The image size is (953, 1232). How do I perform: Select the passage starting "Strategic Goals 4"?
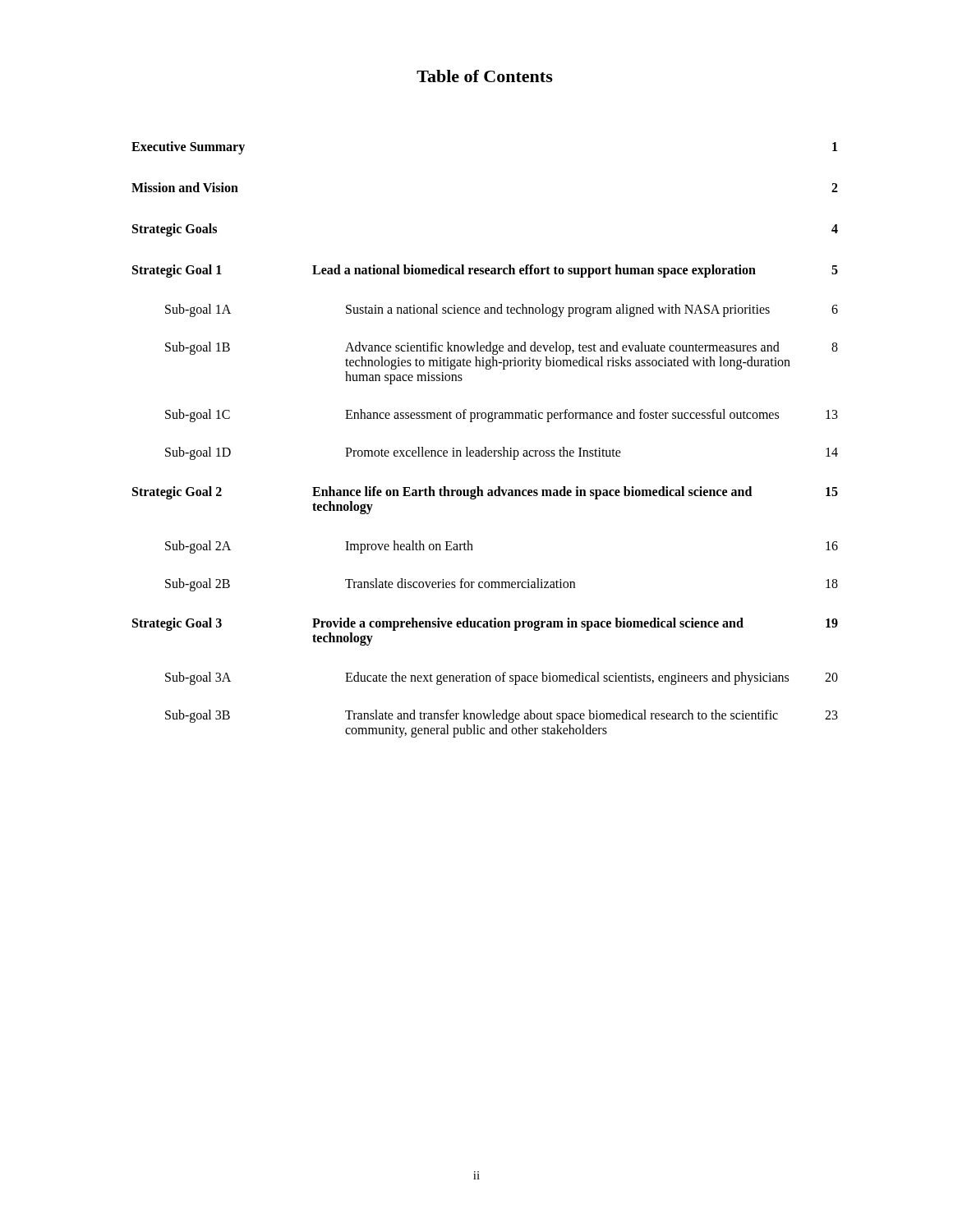pos(179,229)
